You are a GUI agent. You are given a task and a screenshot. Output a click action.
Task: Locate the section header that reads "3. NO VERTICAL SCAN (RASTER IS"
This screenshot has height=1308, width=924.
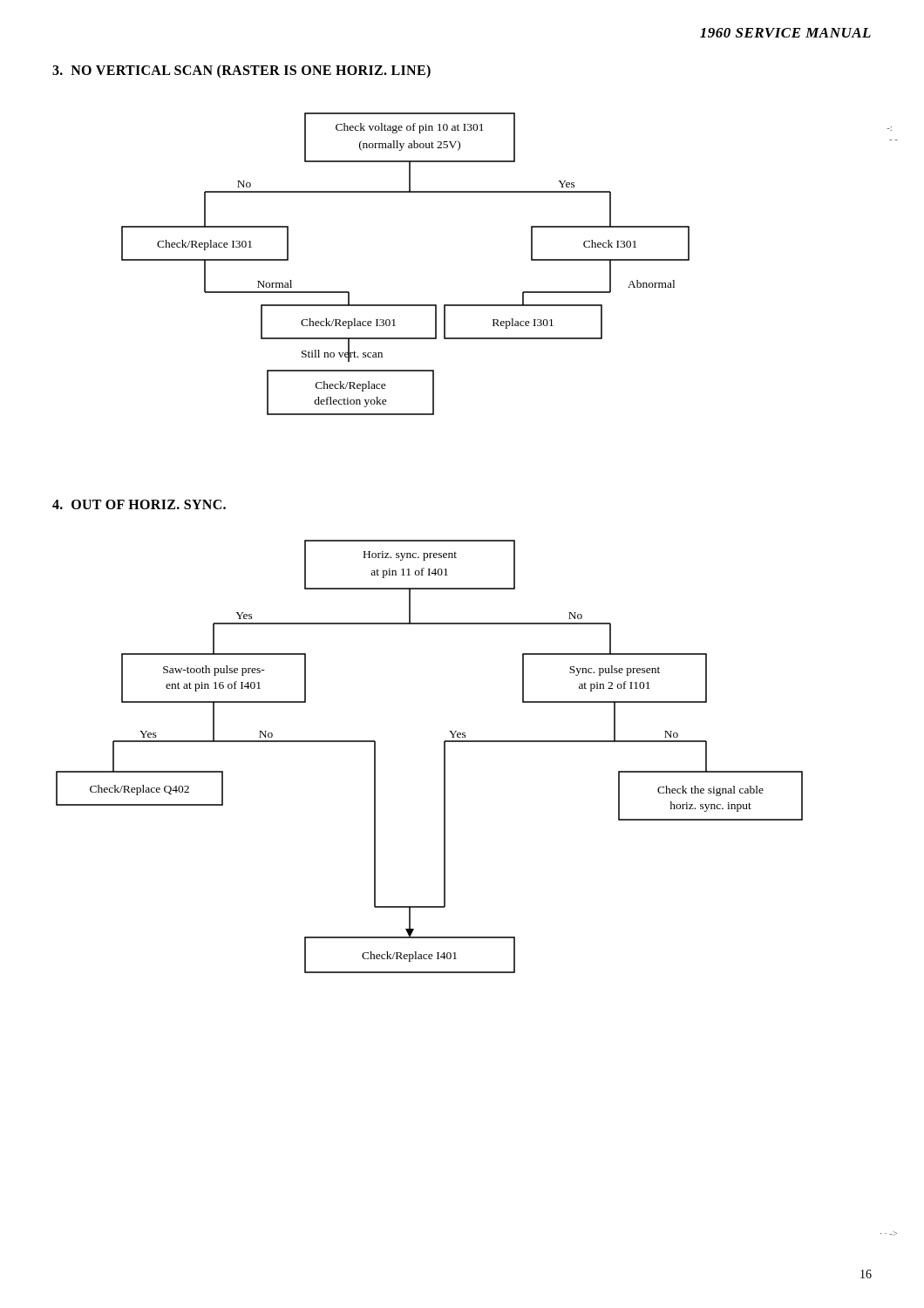pos(242,70)
